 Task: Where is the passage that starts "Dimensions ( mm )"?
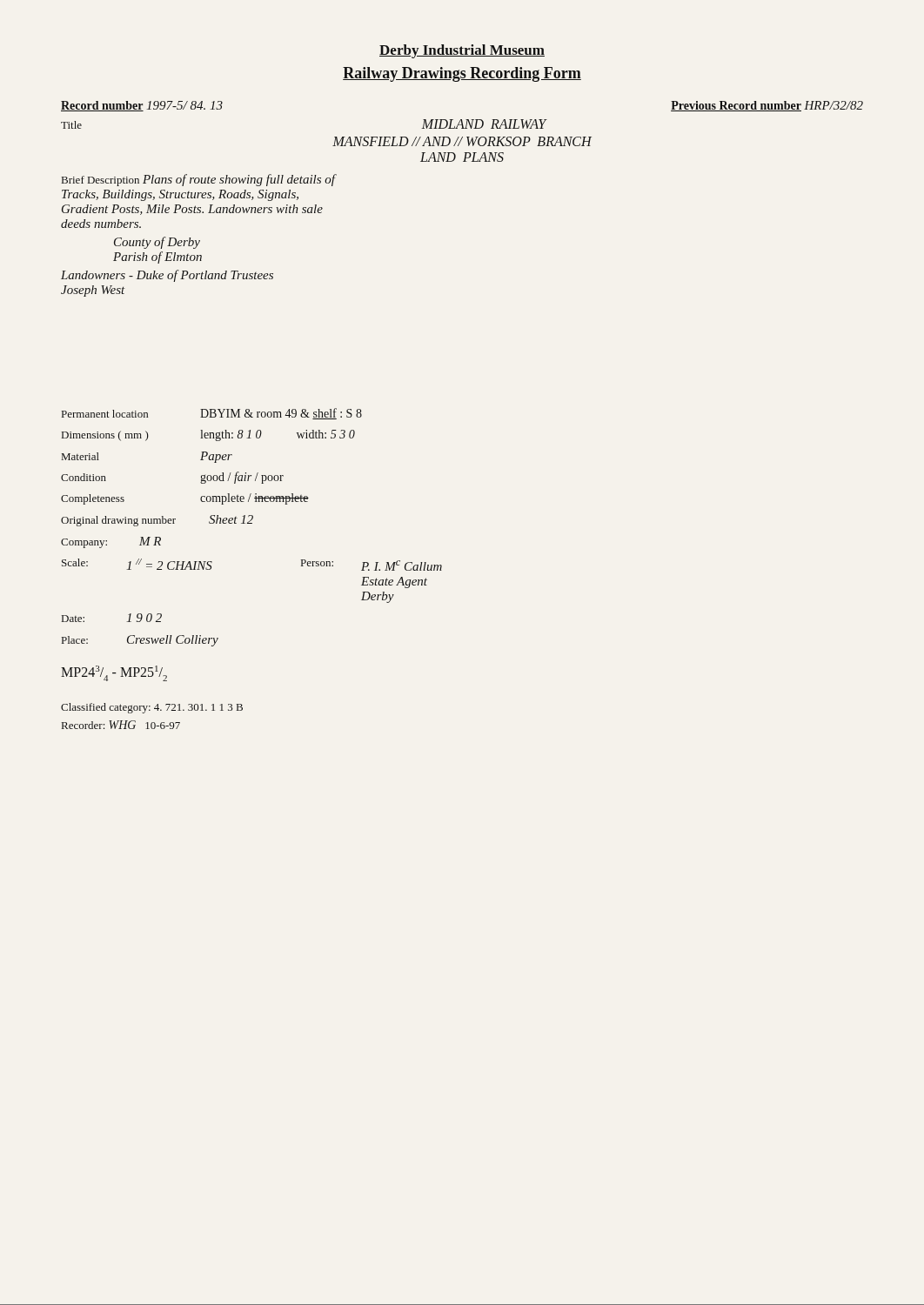click(x=208, y=435)
